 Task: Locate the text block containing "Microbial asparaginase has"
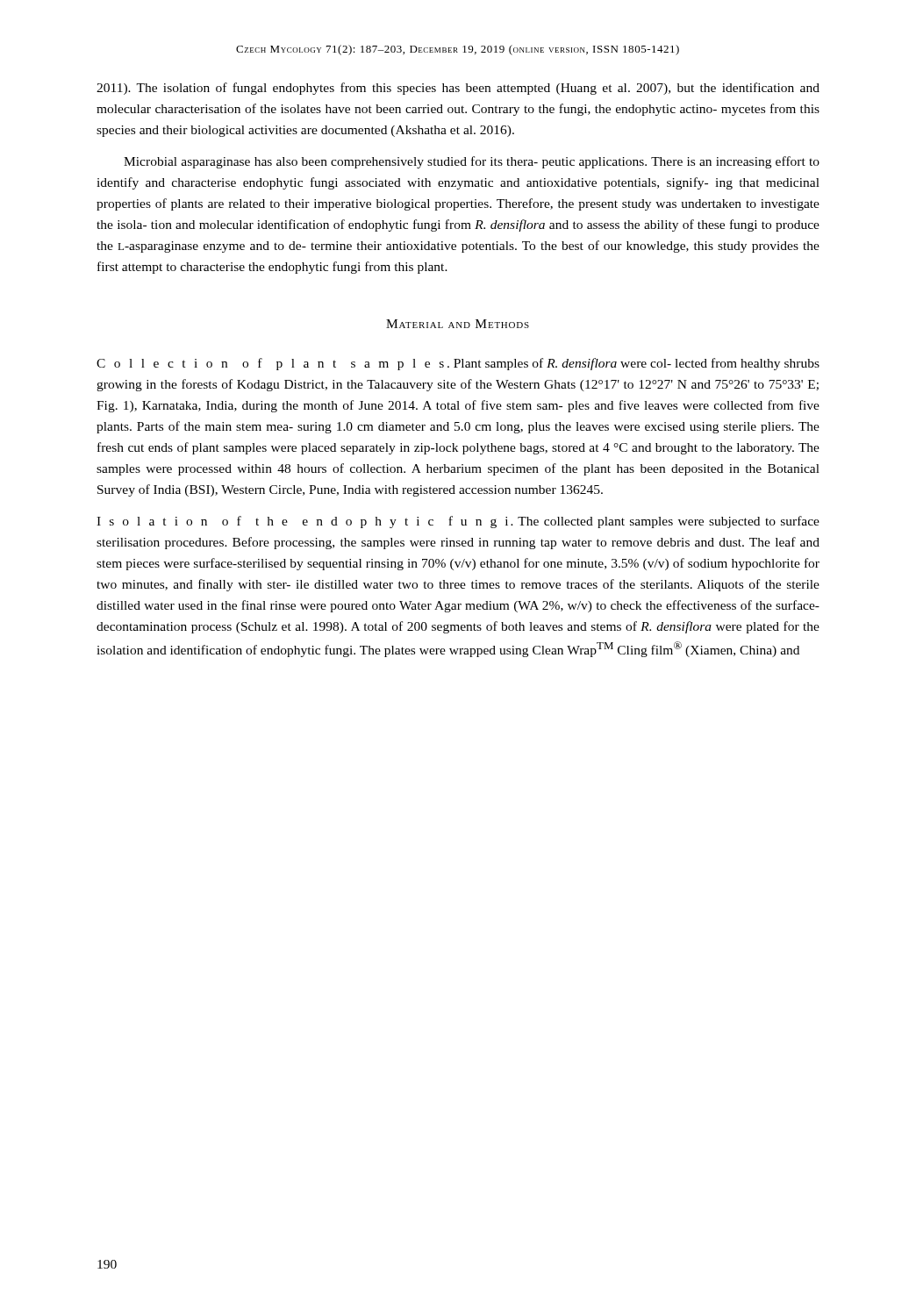(x=458, y=214)
